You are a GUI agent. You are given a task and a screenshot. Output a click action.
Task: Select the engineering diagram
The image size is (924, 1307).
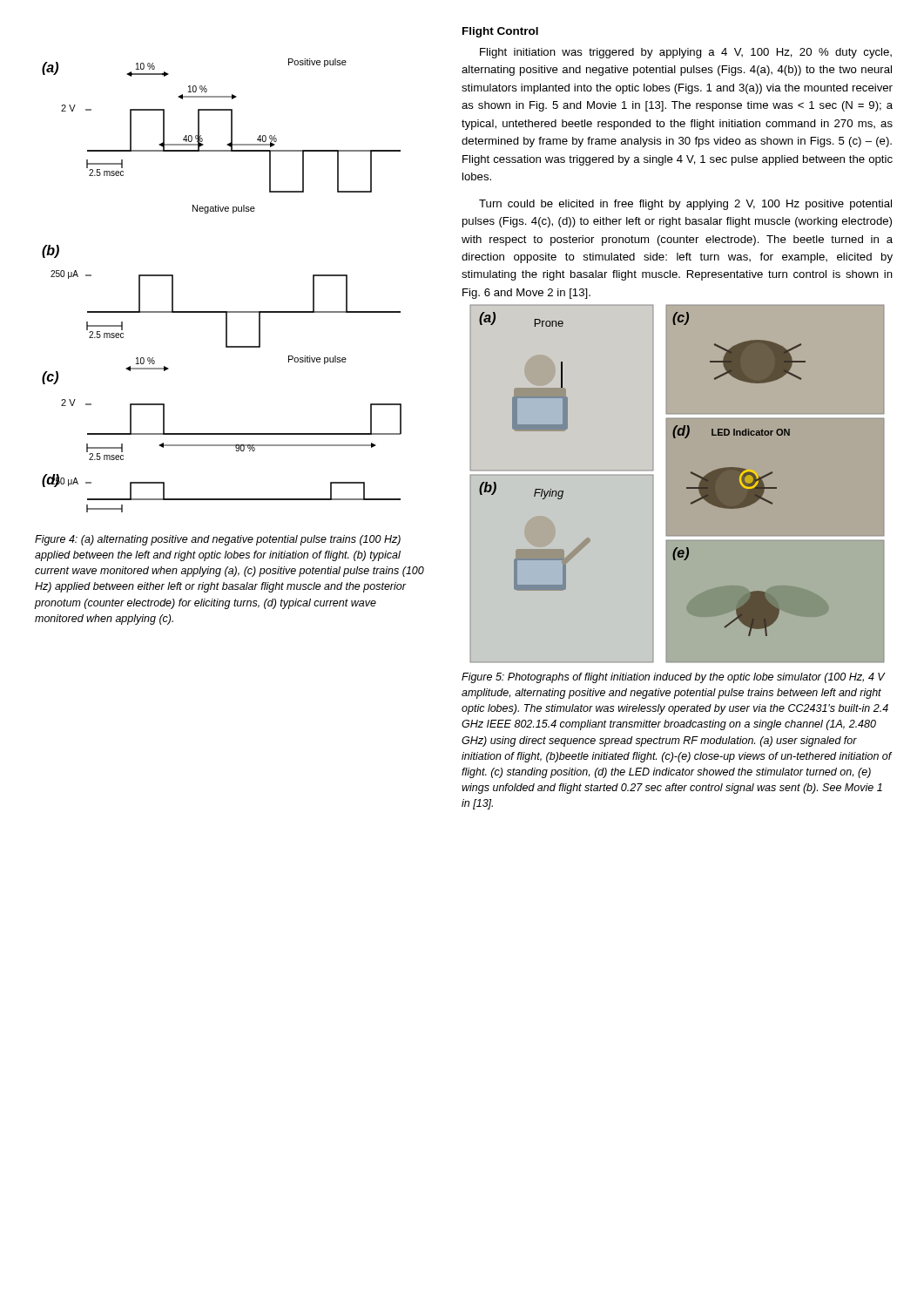click(x=235, y=268)
